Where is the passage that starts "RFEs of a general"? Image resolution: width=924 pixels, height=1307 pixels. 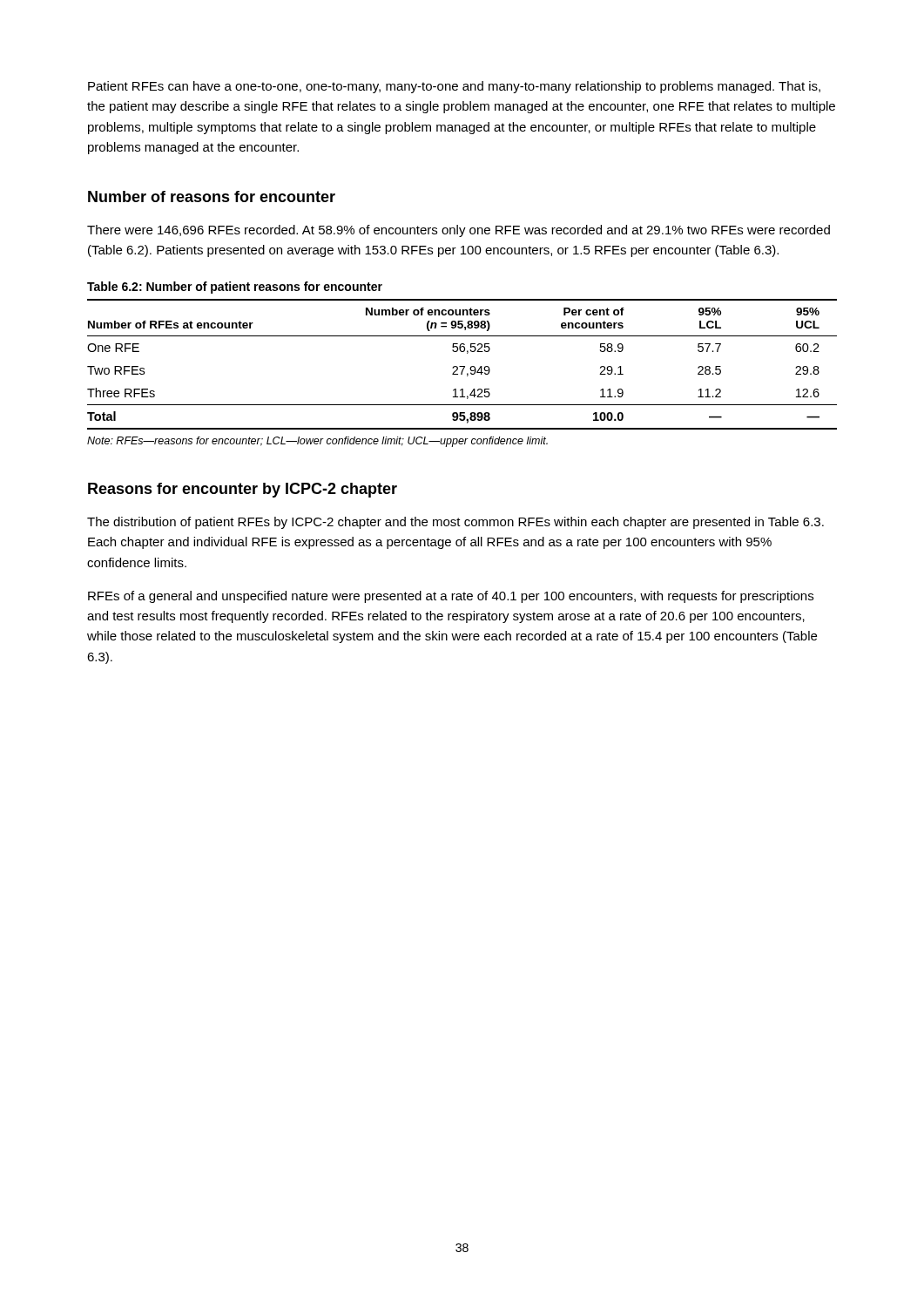pyautogui.click(x=462, y=626)
